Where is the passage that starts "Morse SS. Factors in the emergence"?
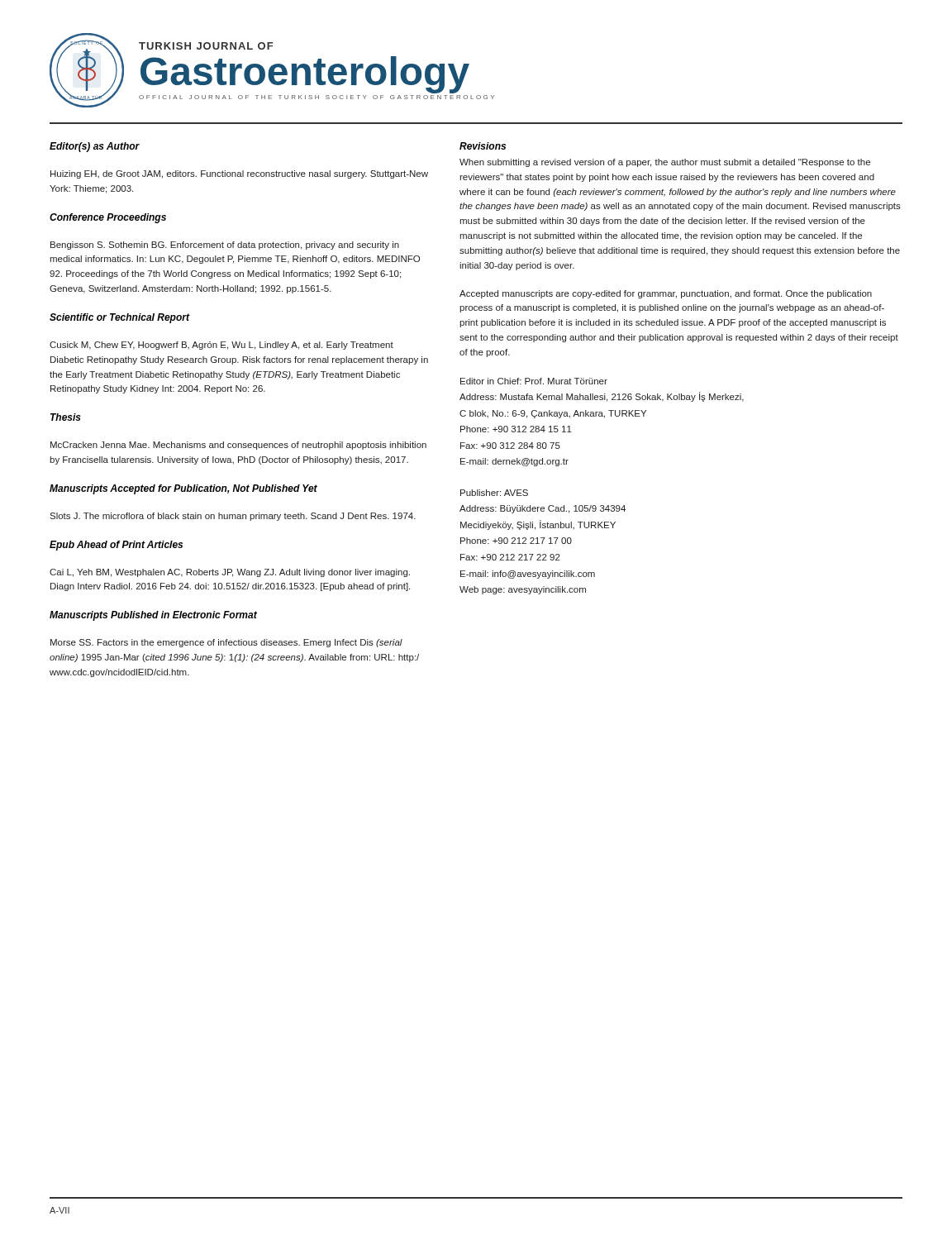952x1240 pixels. click(x=240, y=658)
